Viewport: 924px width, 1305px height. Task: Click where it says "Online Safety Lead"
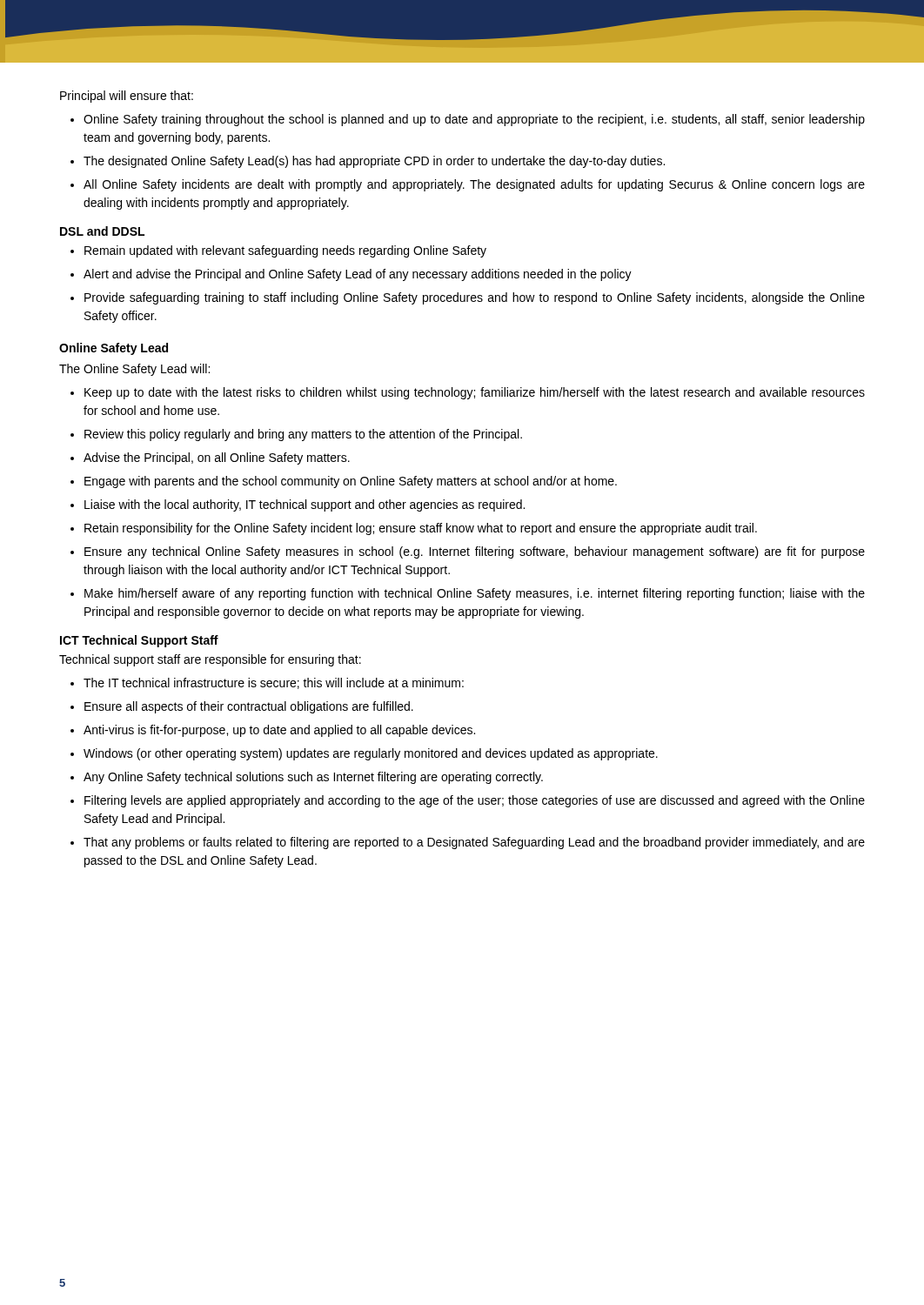(114, 348)
